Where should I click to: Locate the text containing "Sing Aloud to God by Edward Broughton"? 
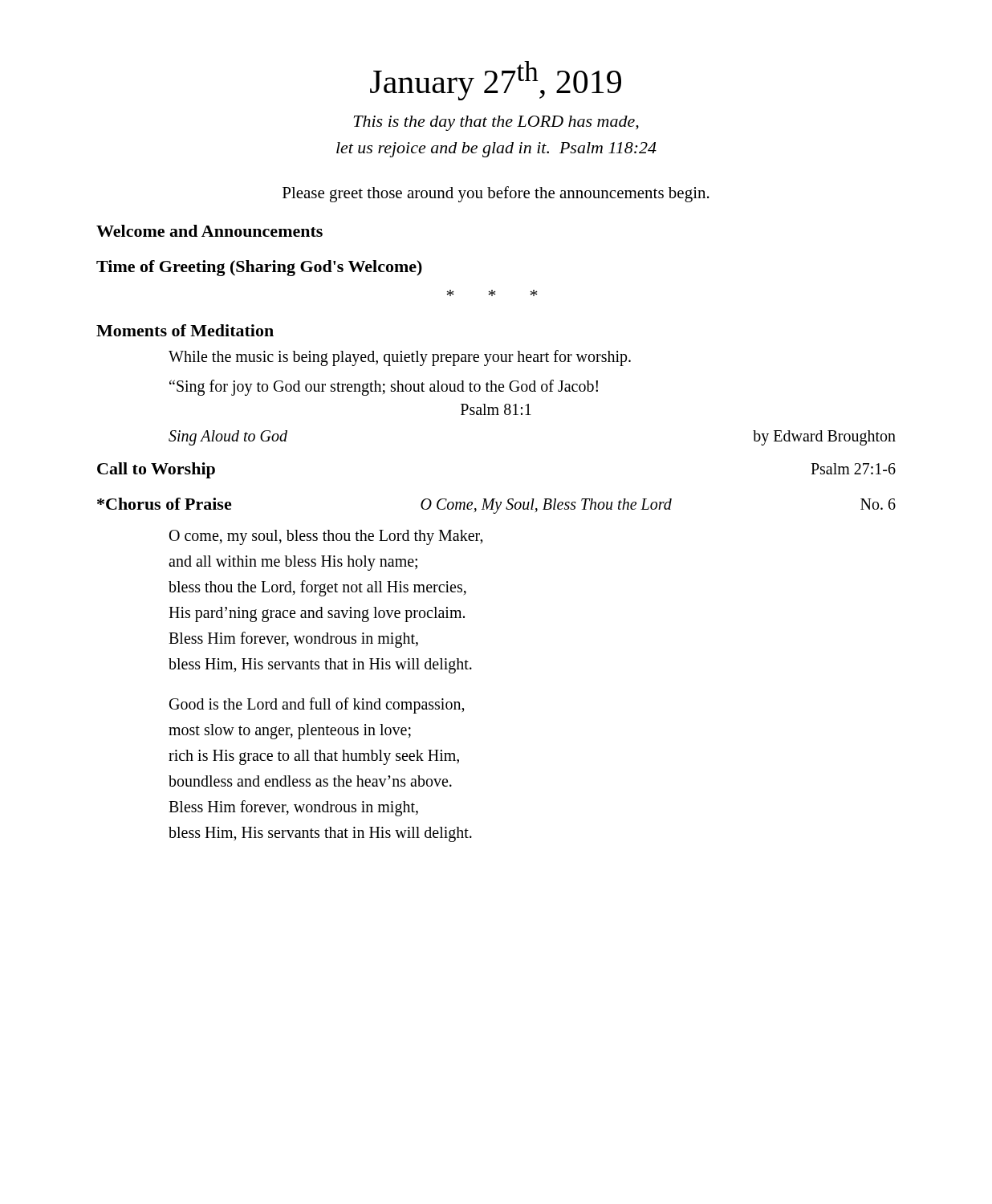[x=232, y=438]
